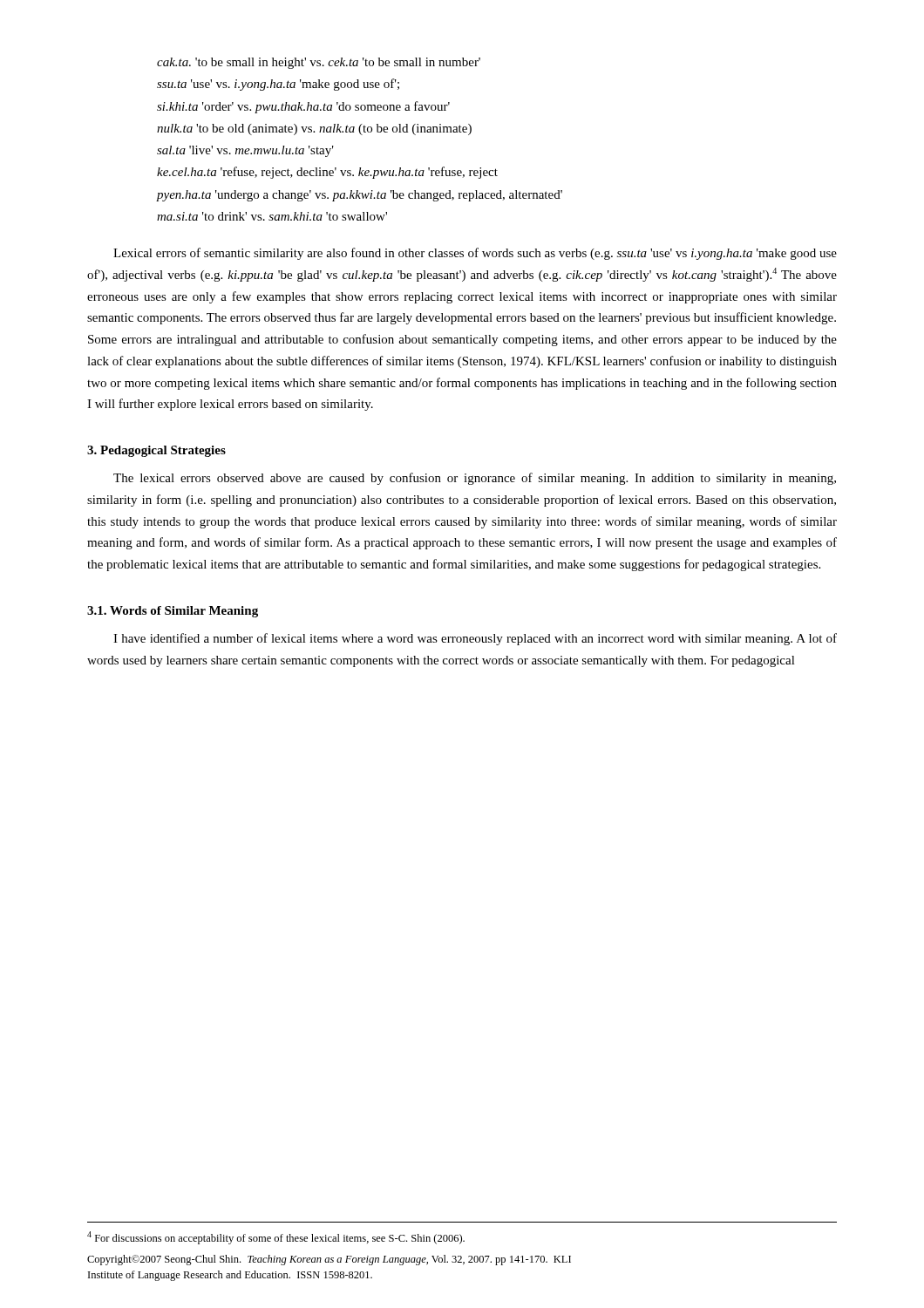Point to the text block starting "ma.si.ta 'to drink' vs."
924x1308 pixels.
272,216
